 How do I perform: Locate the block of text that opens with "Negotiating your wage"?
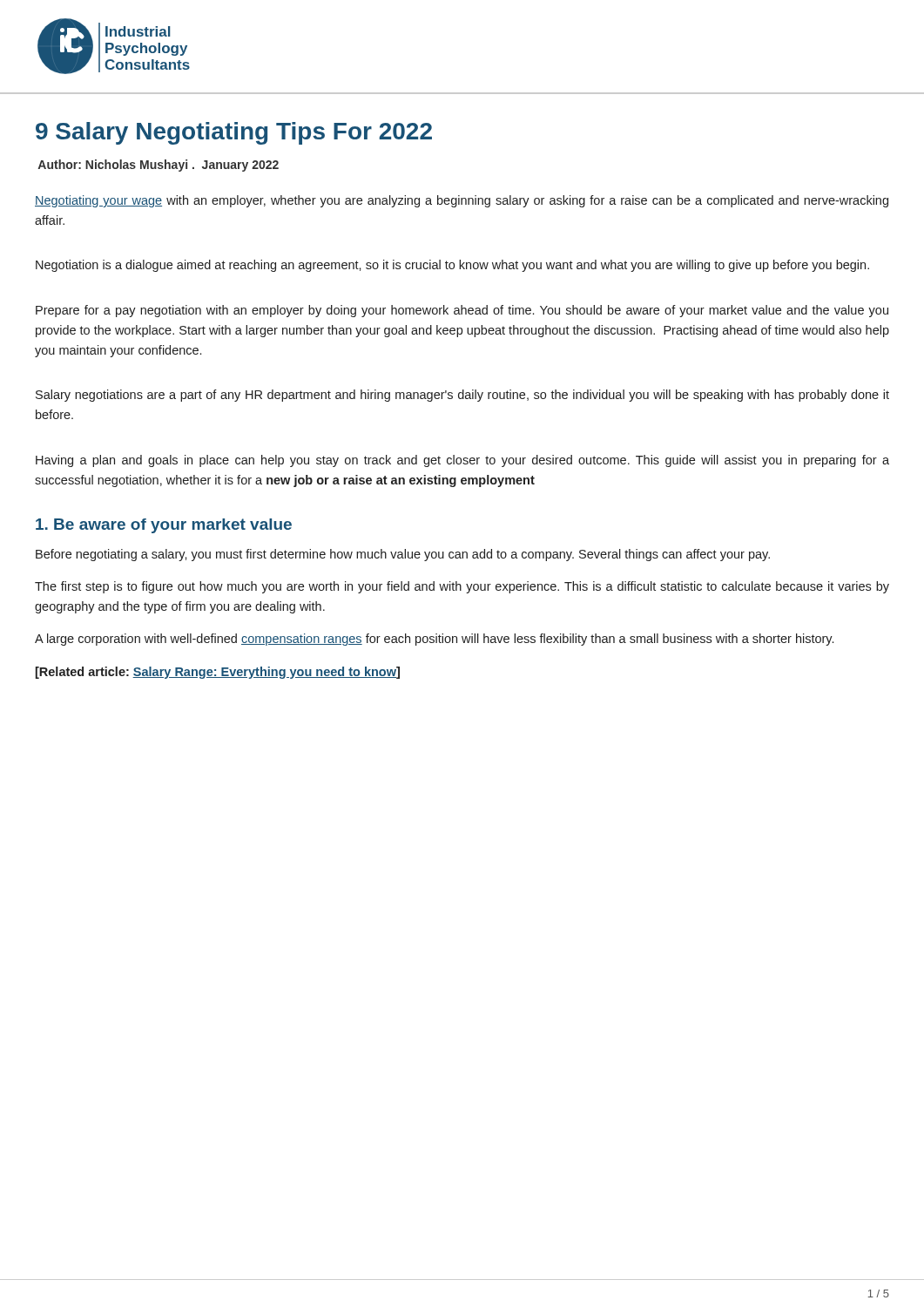[x=462, y=210]
